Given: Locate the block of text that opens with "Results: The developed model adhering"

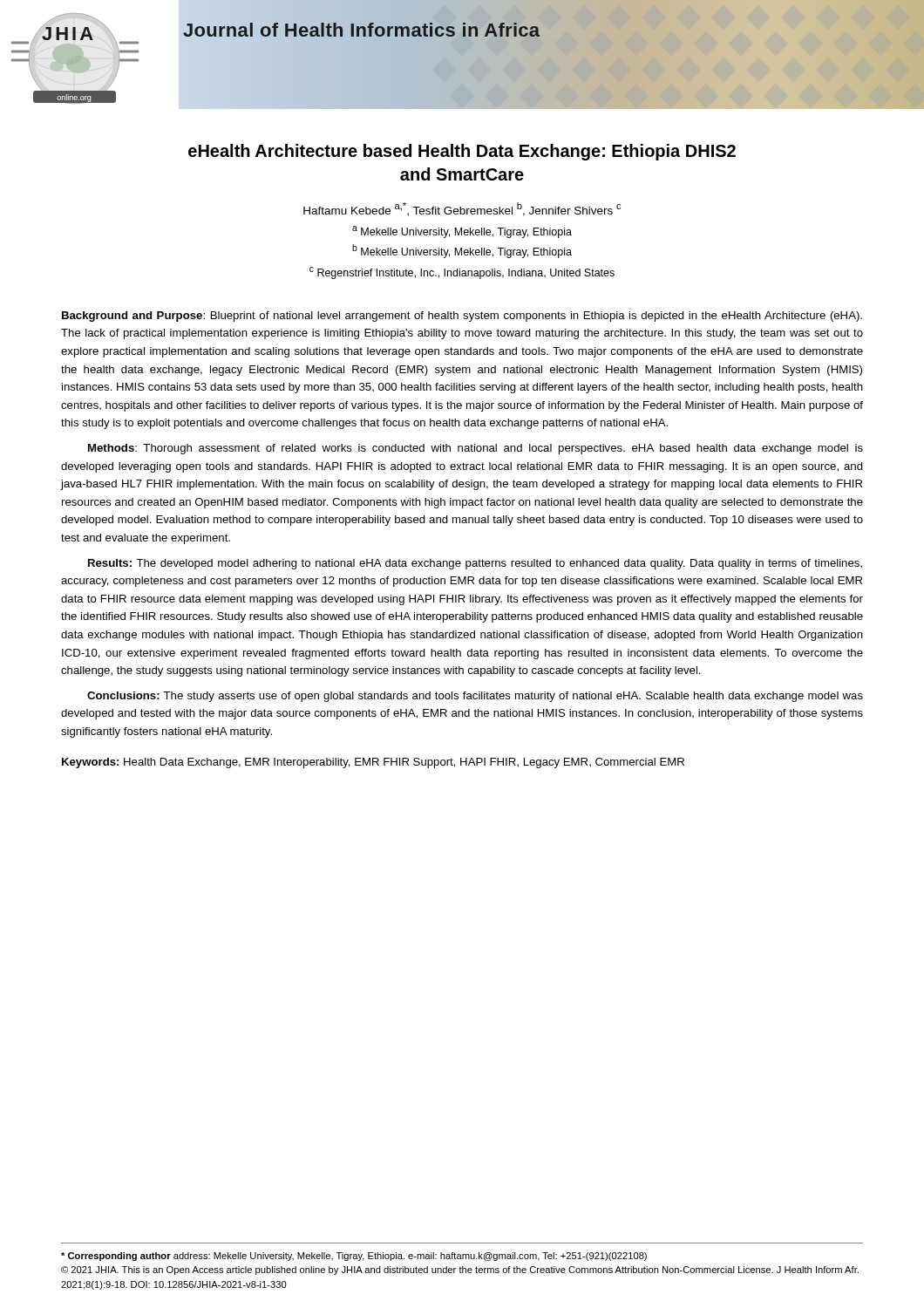Looking at the screenshot, I should [x=462, y=616].
